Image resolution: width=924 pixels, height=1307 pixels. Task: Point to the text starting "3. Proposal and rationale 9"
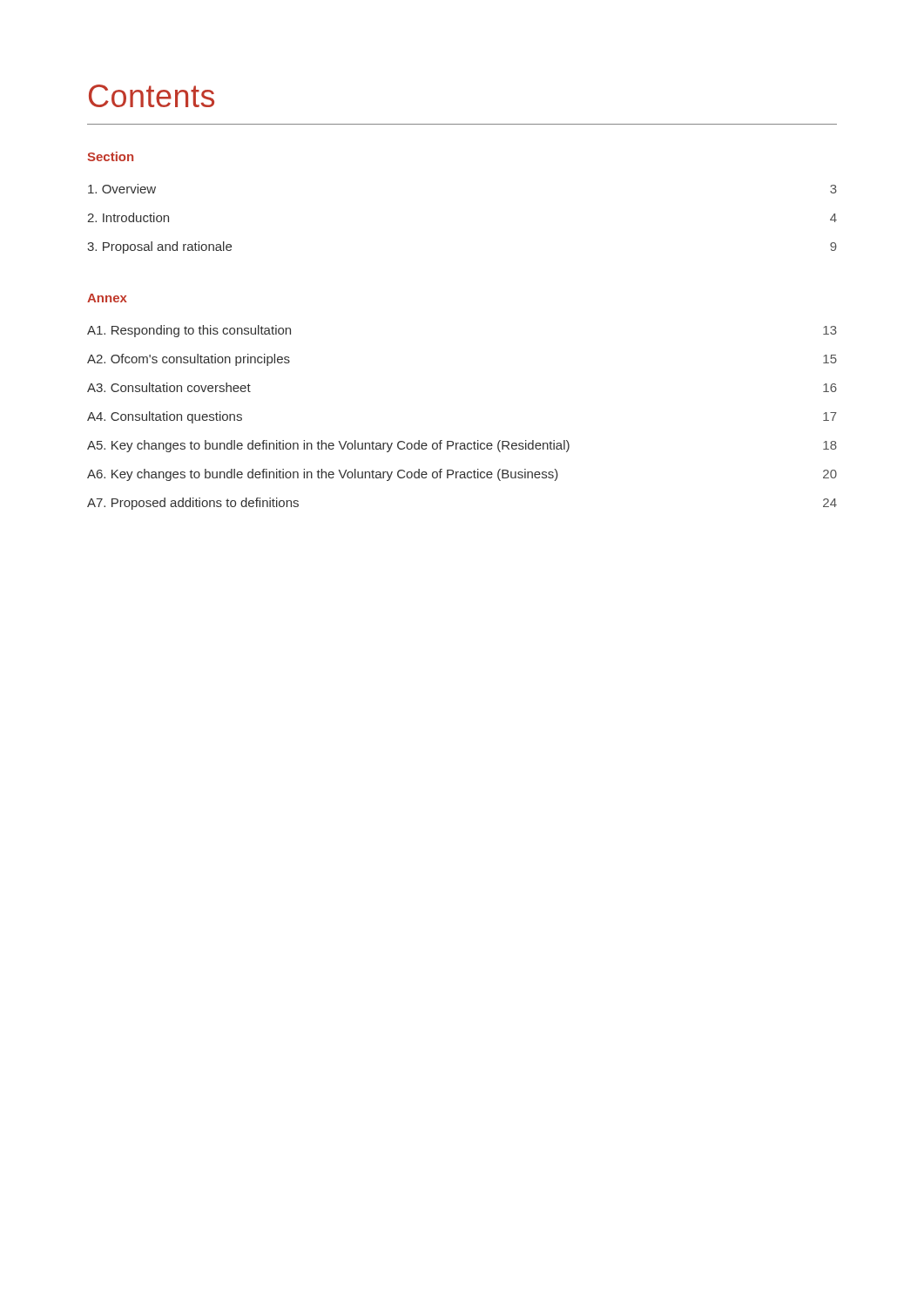click(162, 247)
